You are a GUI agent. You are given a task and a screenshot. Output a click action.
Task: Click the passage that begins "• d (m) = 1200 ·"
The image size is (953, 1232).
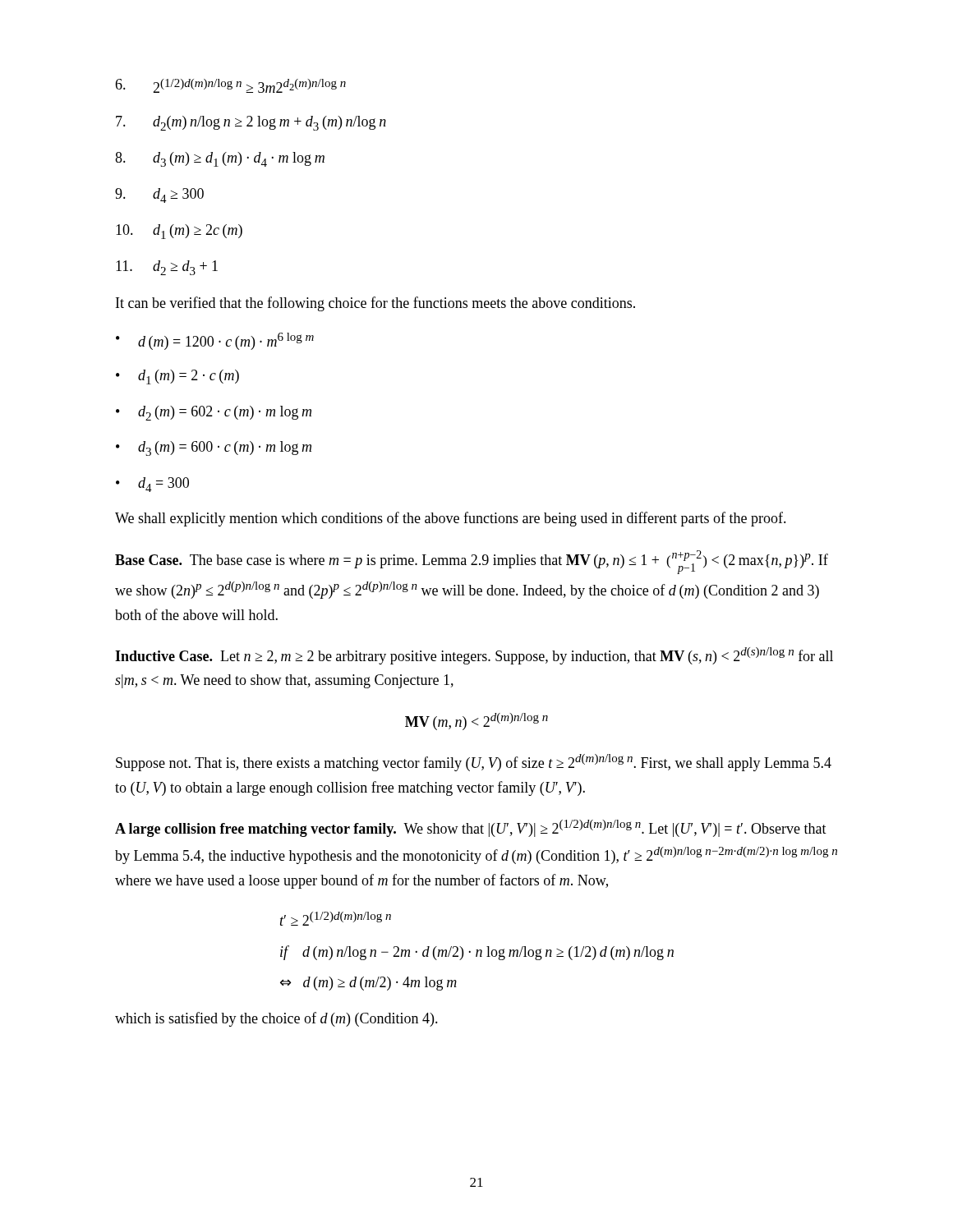[x=215, y=341]
